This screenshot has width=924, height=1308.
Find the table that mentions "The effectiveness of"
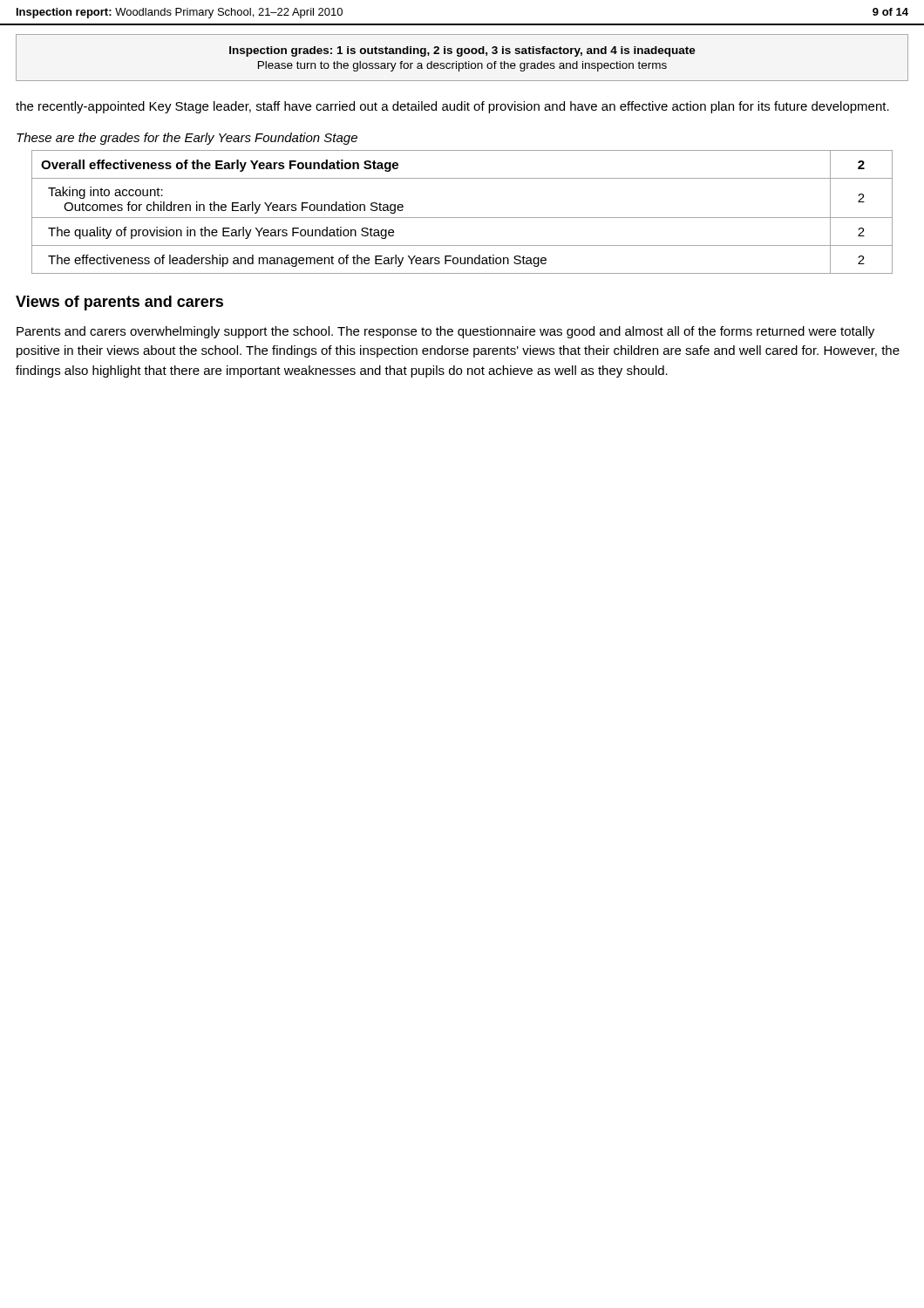pyautogui.click(x=462, y=212)
